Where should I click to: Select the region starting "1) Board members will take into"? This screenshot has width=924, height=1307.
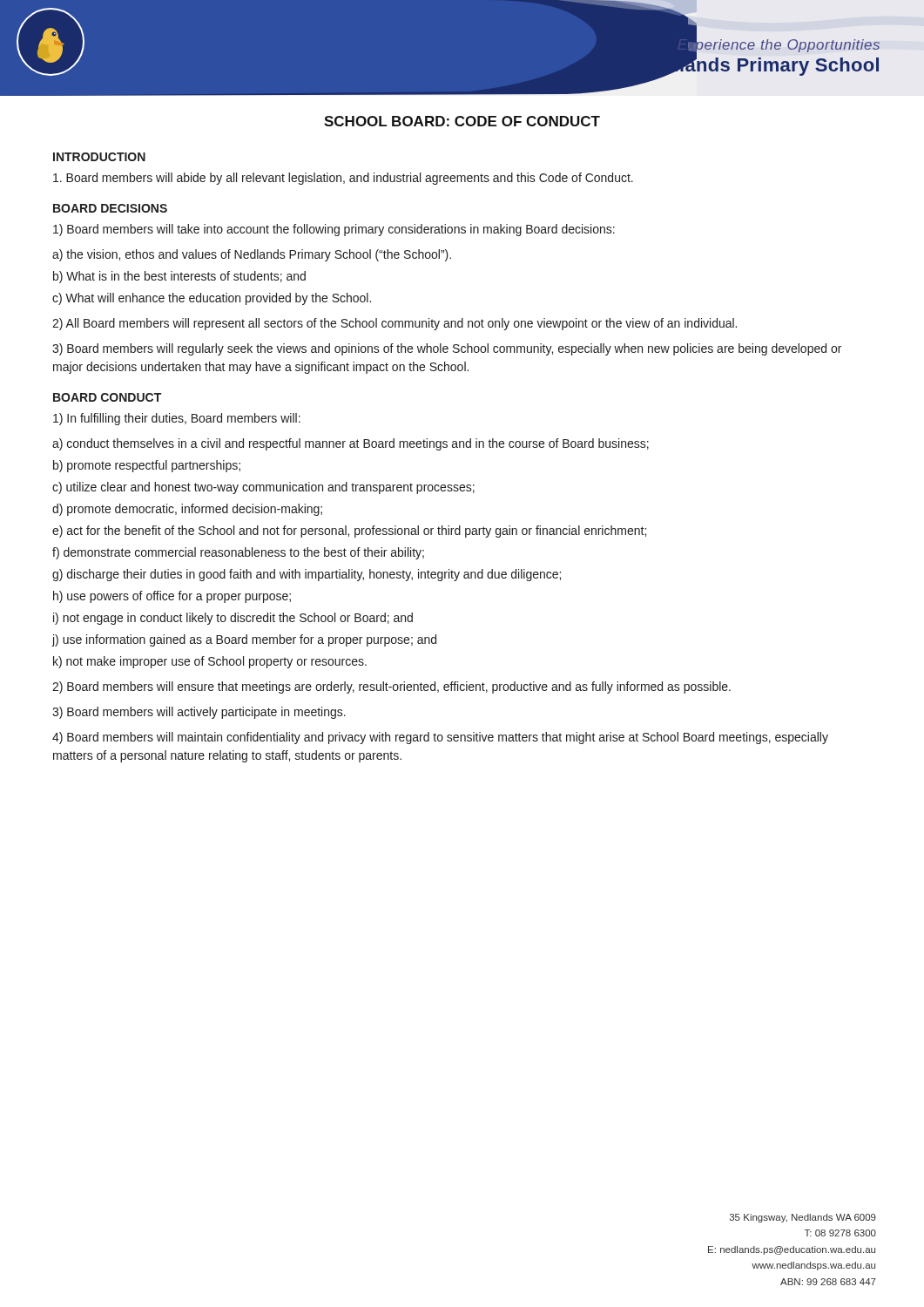pyautogui.click(x=334, y=229)
